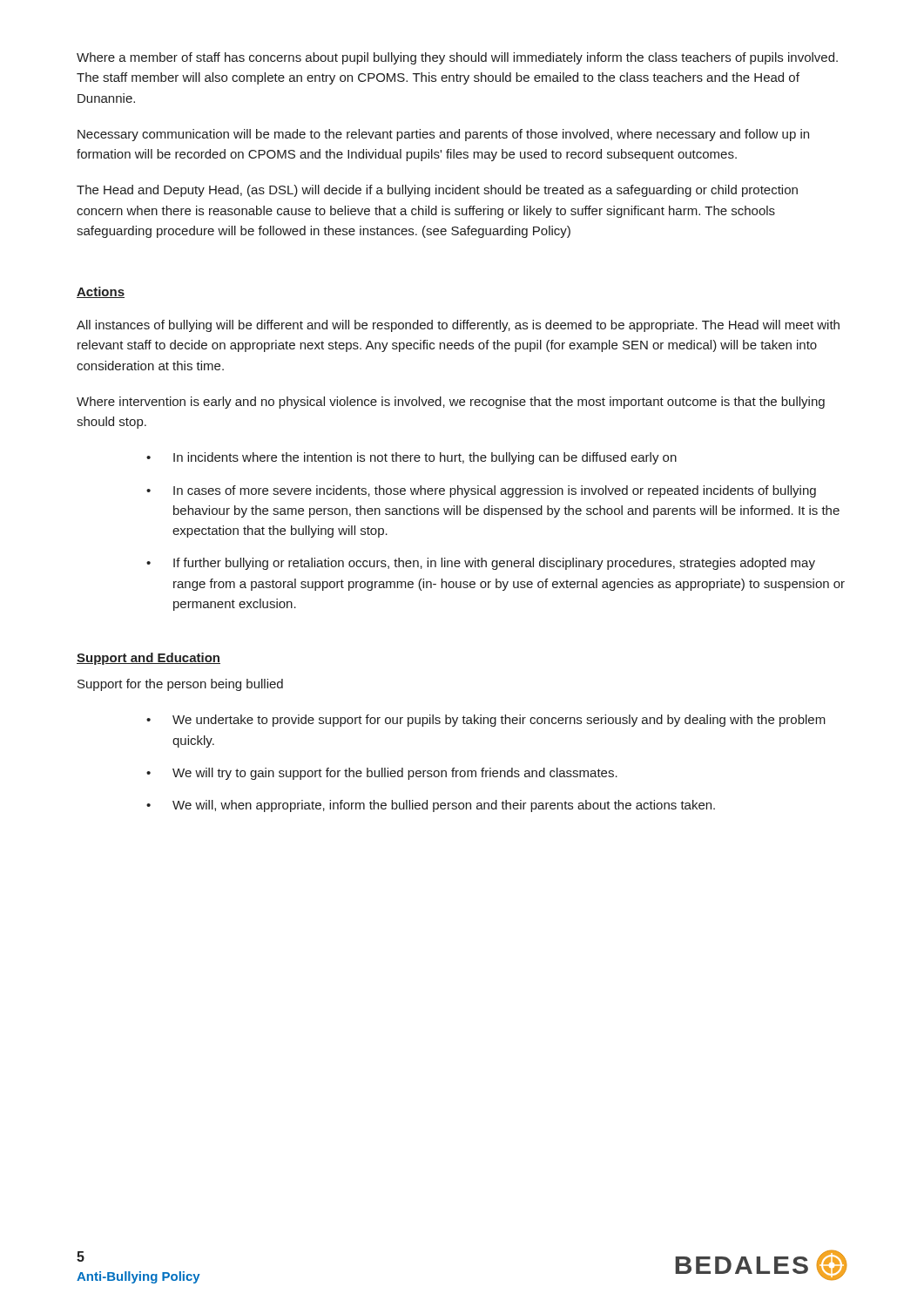Click on the section header that reads "Support and Education"
Screen dimensions: 1307x924
(148, 657)
